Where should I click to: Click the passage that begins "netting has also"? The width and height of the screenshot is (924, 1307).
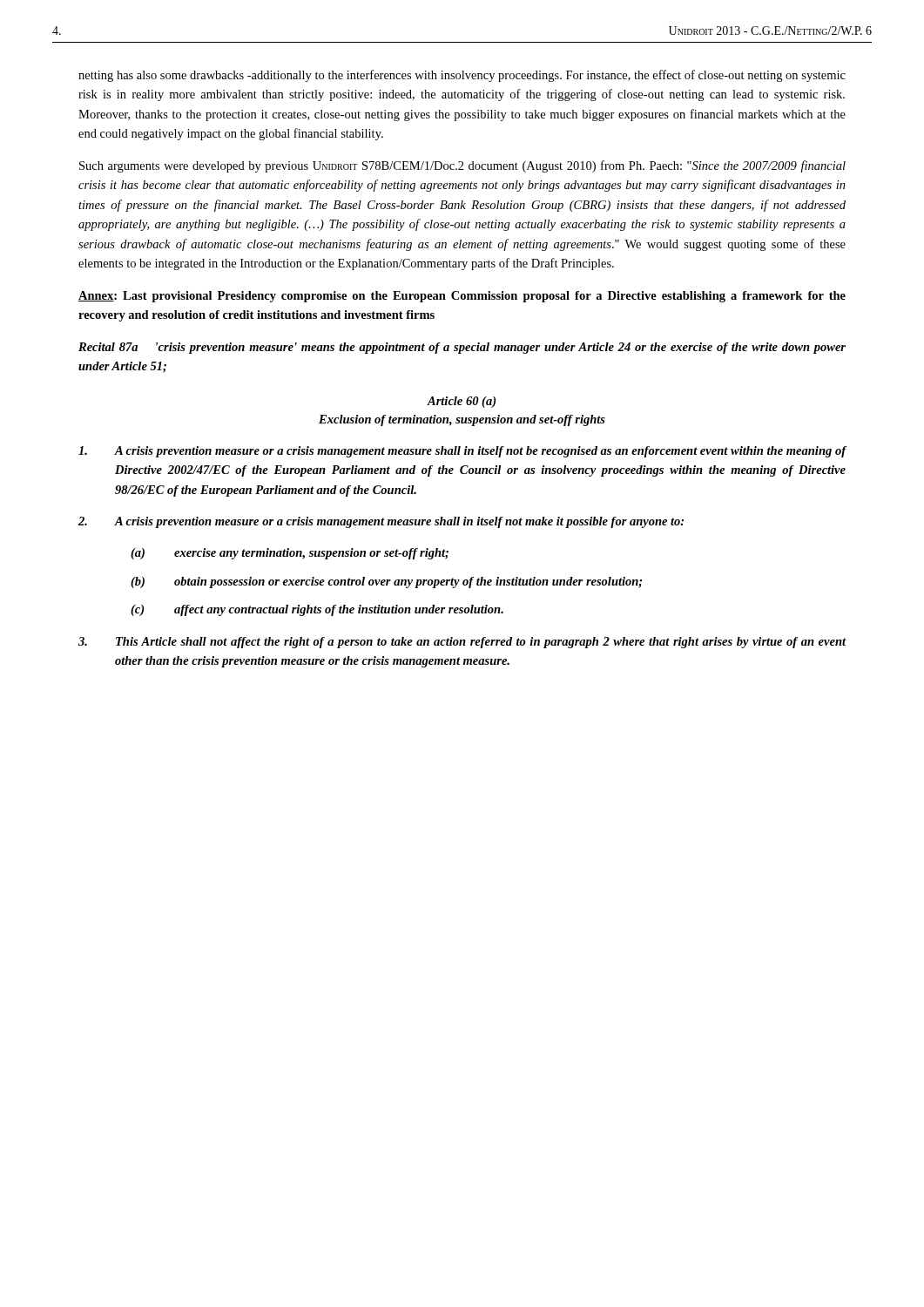462,104
